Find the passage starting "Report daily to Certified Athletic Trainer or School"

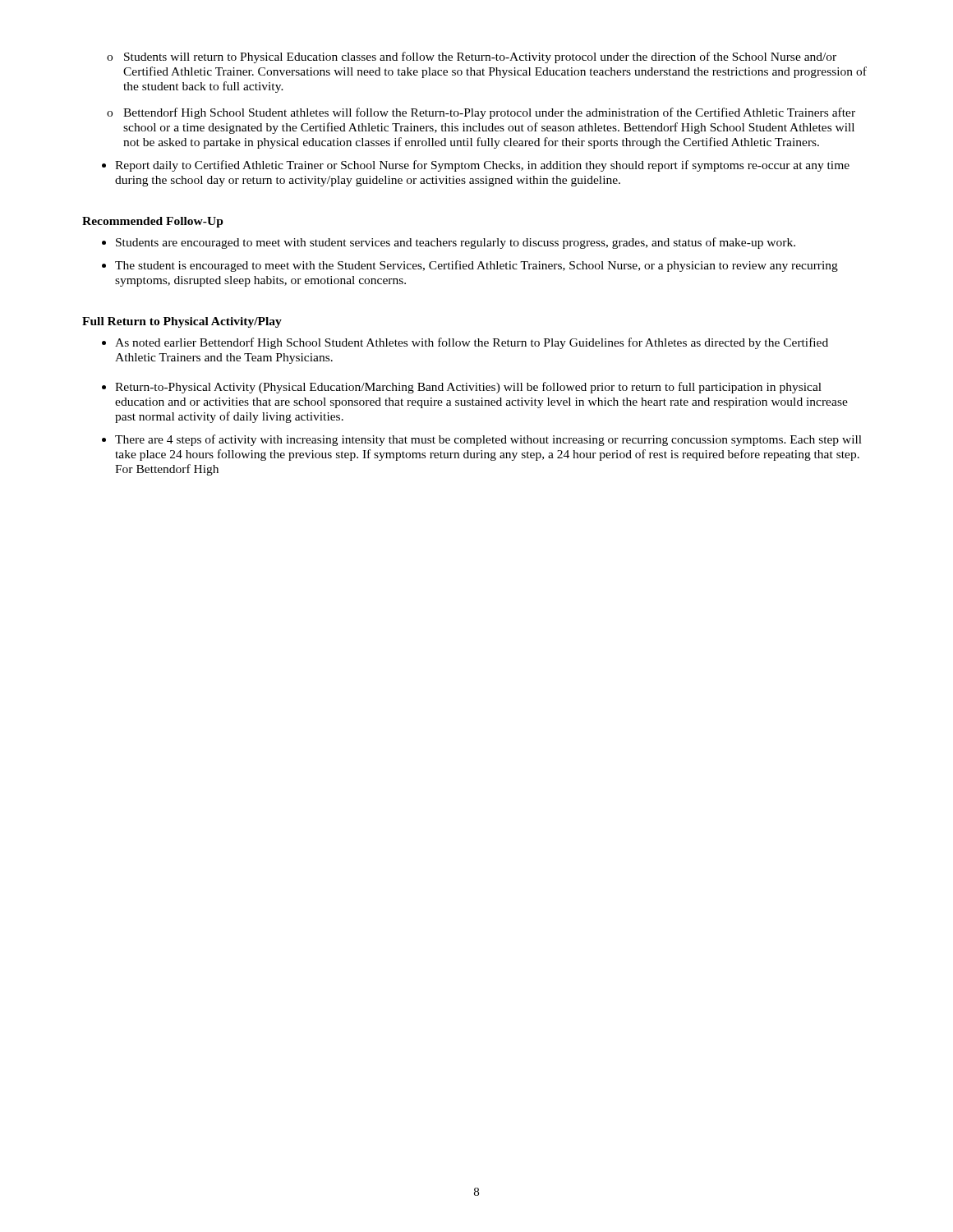coord(493,172)
